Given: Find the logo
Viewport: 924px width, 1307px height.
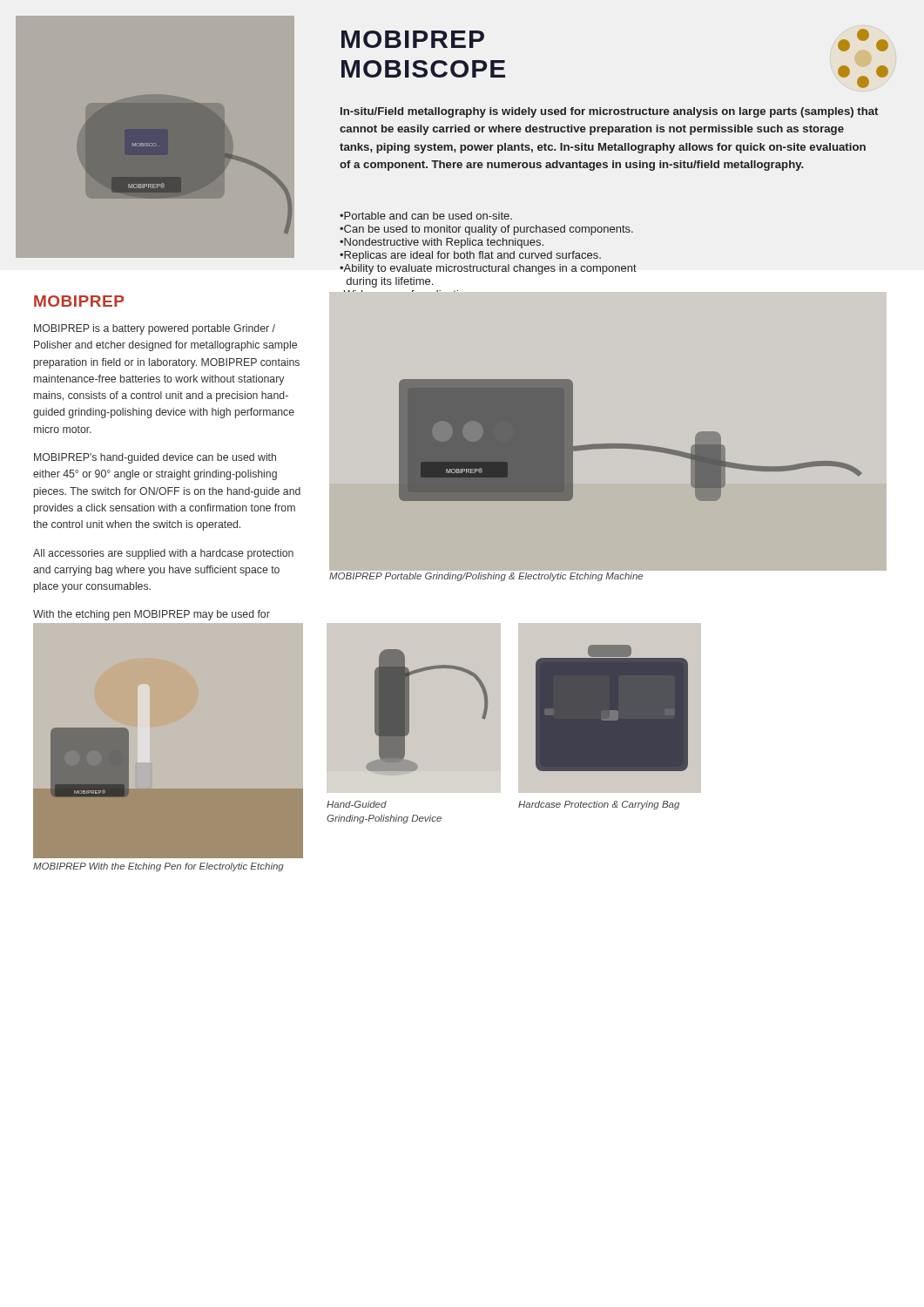Looking at the screenshot, I should (x=863, y=58).
